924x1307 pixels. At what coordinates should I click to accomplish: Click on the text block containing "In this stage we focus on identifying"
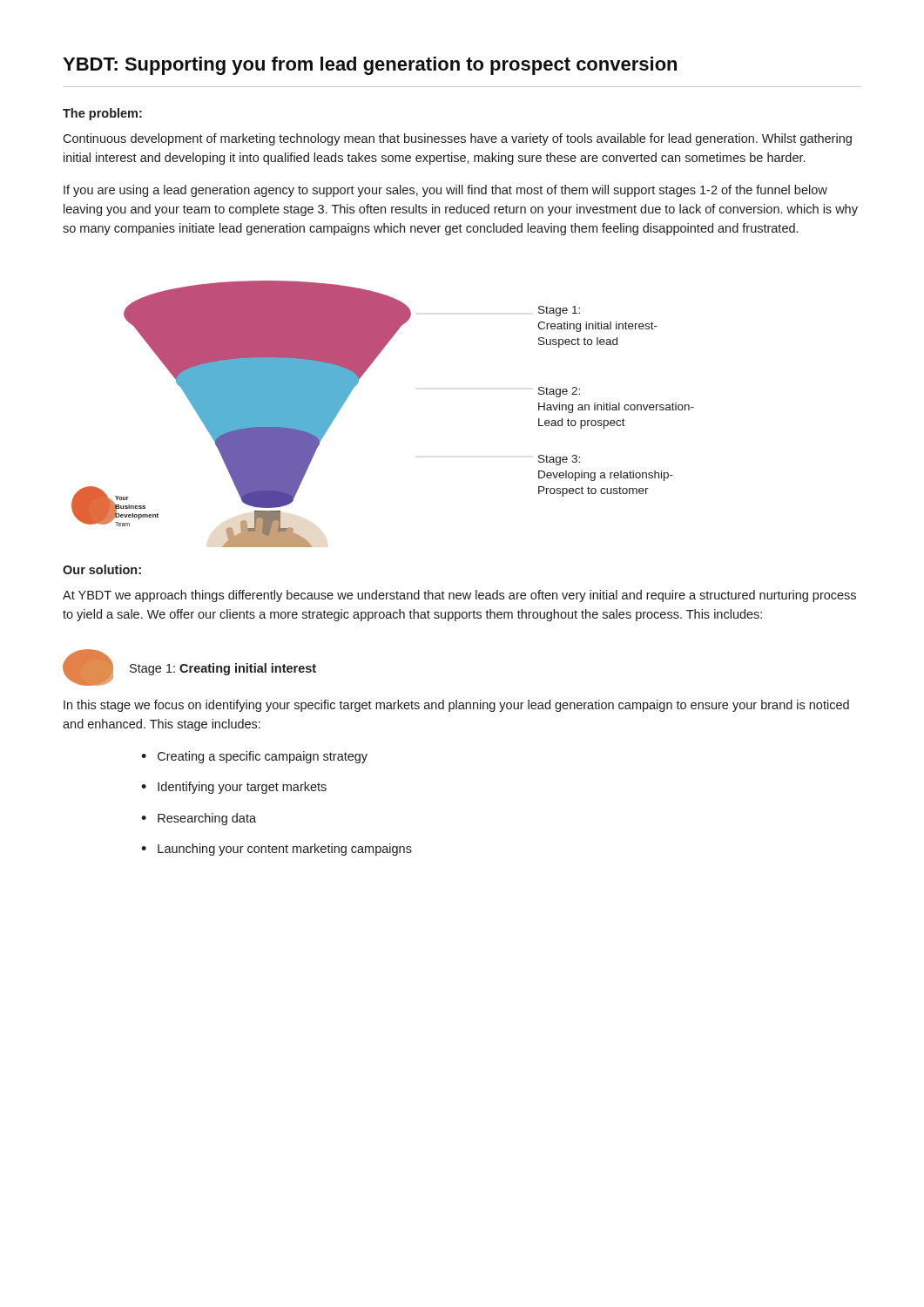point(456,715)
